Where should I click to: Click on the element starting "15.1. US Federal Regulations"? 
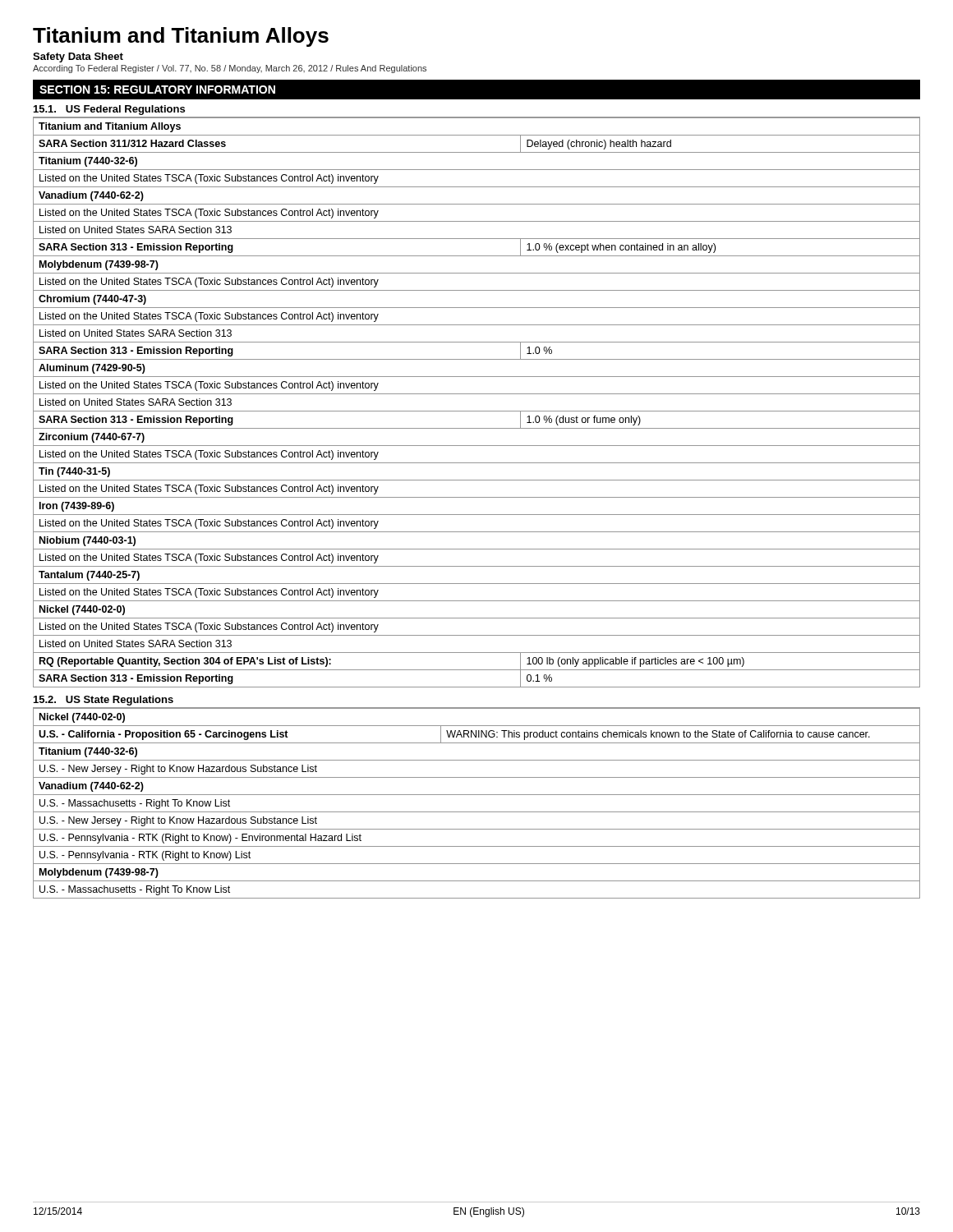(109, 109)
